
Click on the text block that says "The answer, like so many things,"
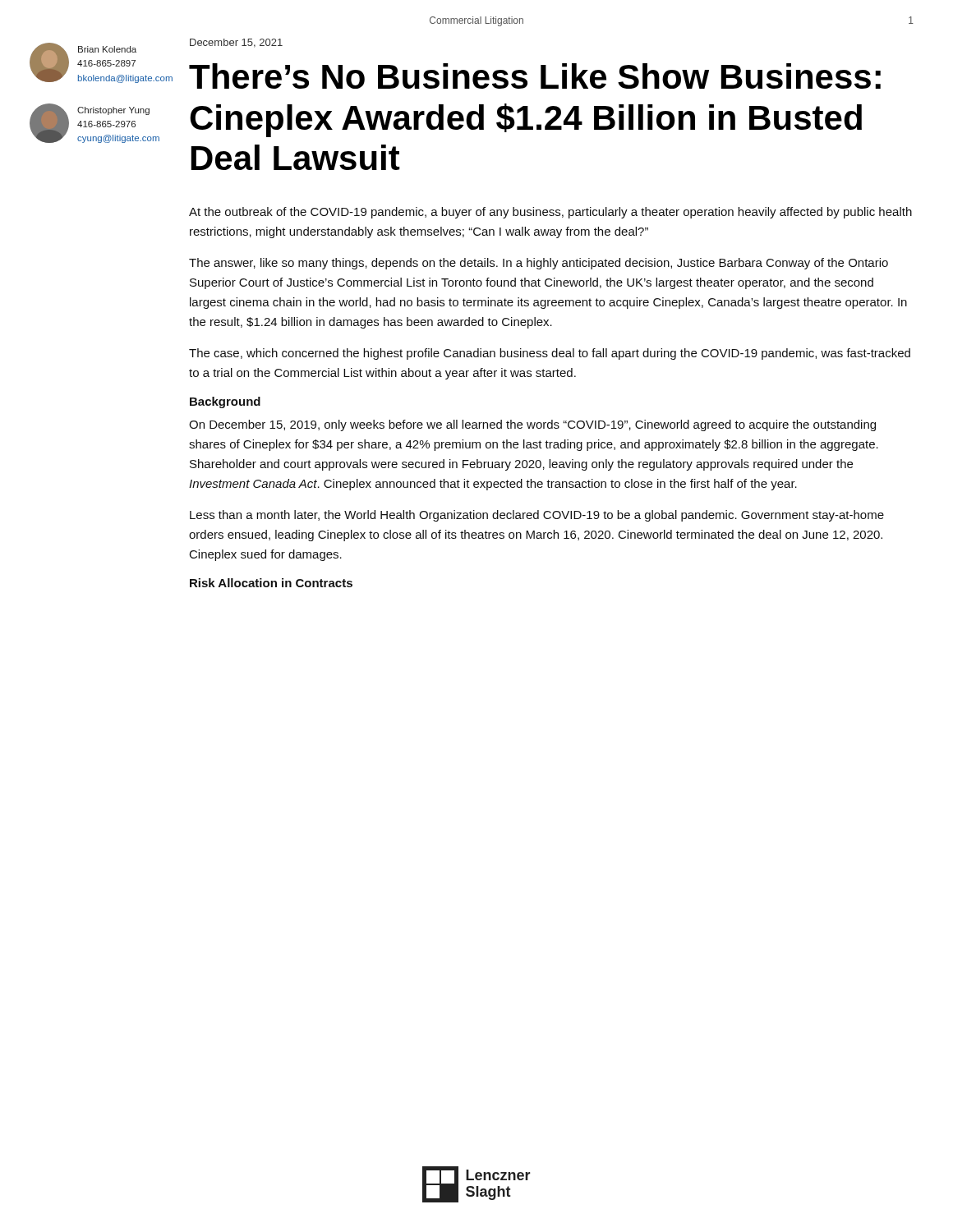(x=548, y=292)
